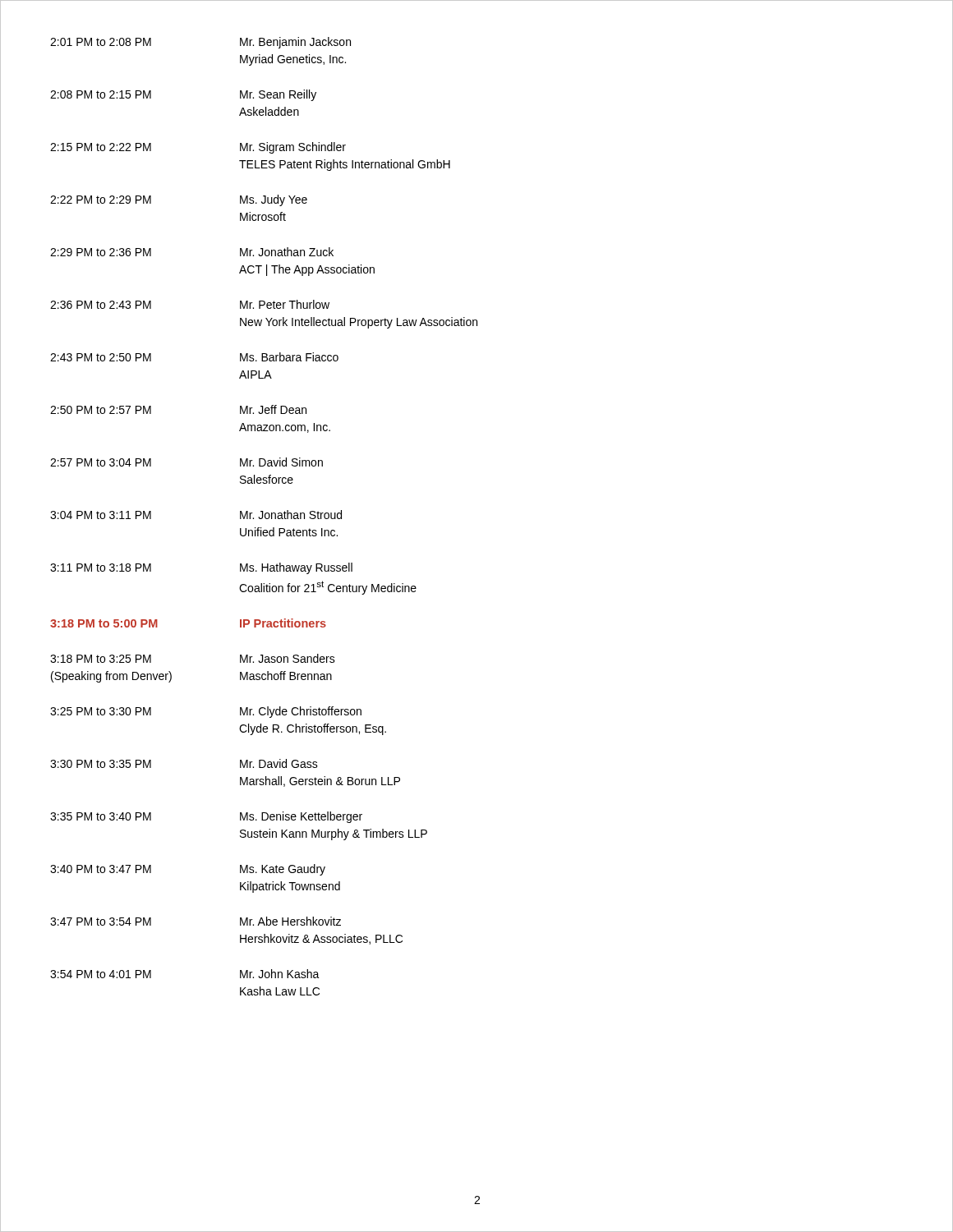Click on the list item that reads "3:04 PM to 3:11 PM"

coord(101,515)
